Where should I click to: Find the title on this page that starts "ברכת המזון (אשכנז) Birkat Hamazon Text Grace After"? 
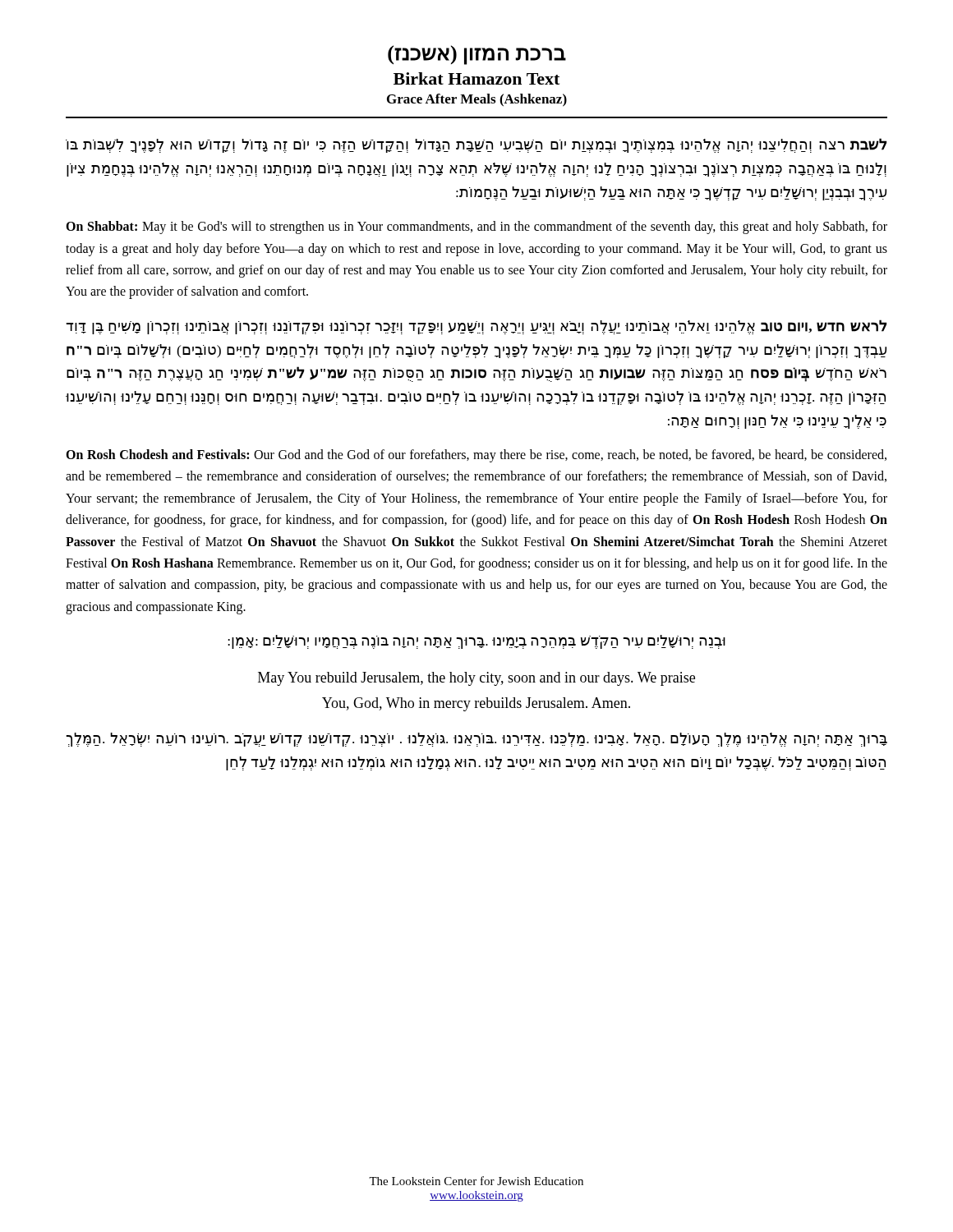(476, 79)
